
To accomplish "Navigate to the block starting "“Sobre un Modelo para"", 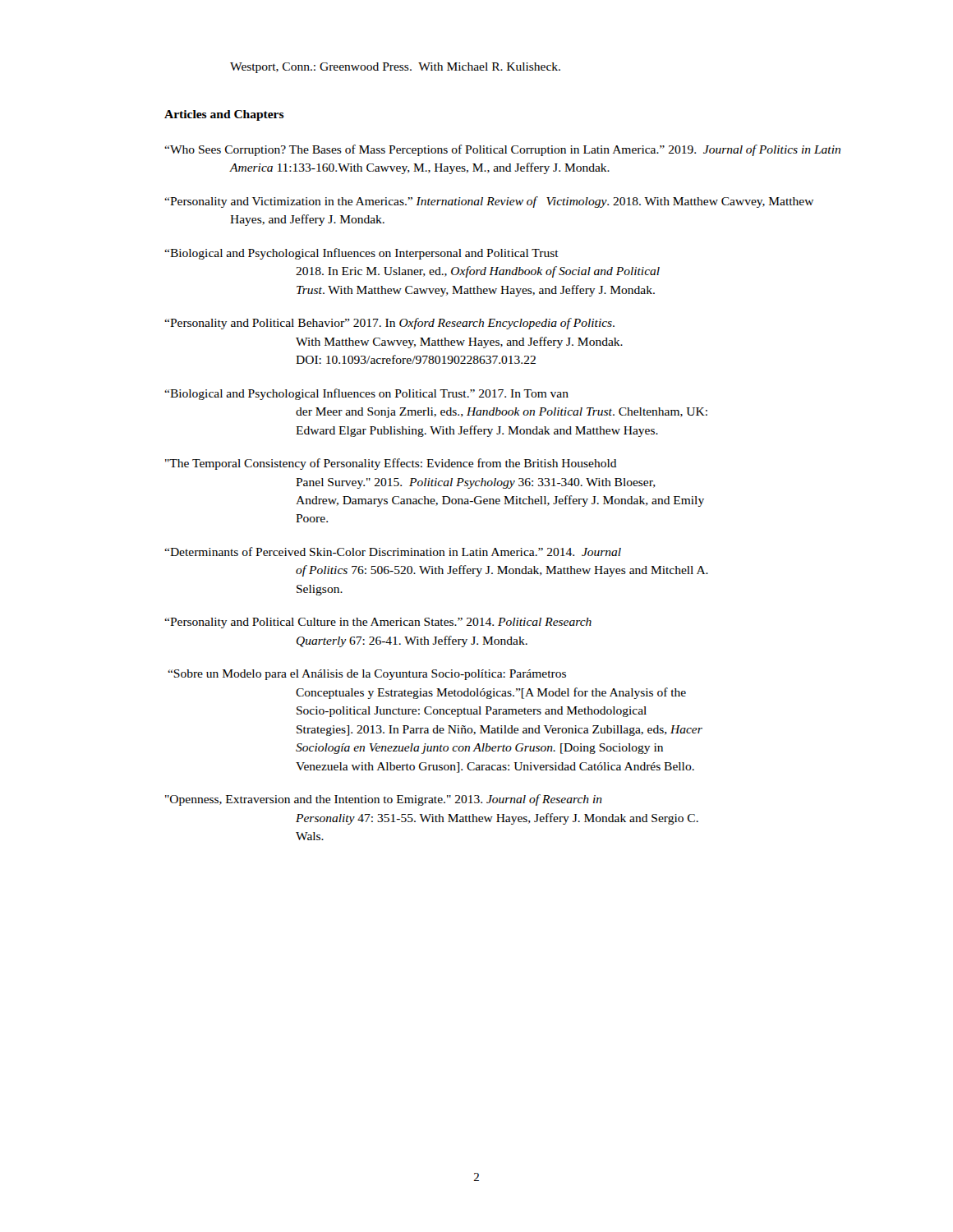I will coord(433,721).
